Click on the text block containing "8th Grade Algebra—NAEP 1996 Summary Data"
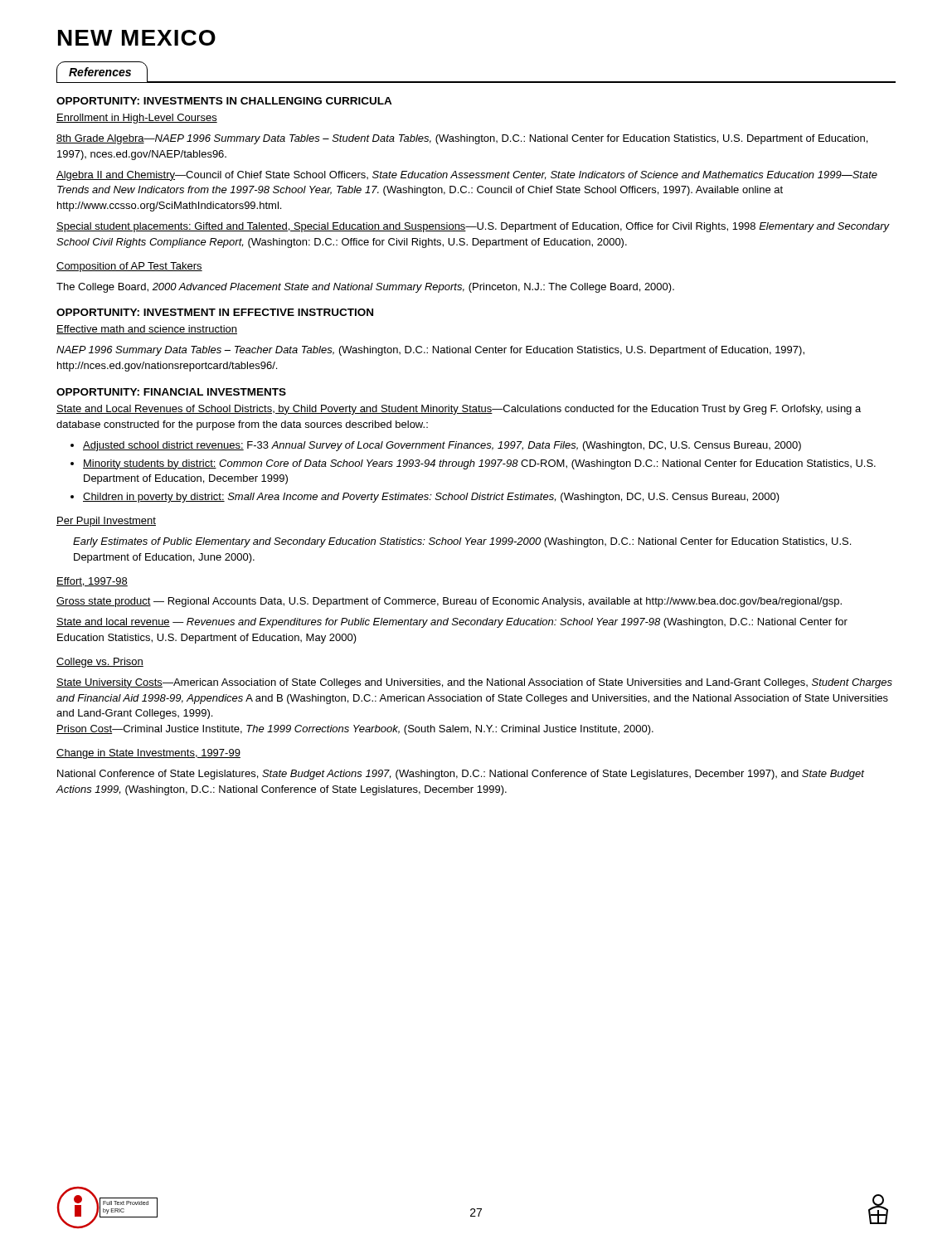Image resolution: width=952 pixels, height=1244 pixels. pos(462,146)
